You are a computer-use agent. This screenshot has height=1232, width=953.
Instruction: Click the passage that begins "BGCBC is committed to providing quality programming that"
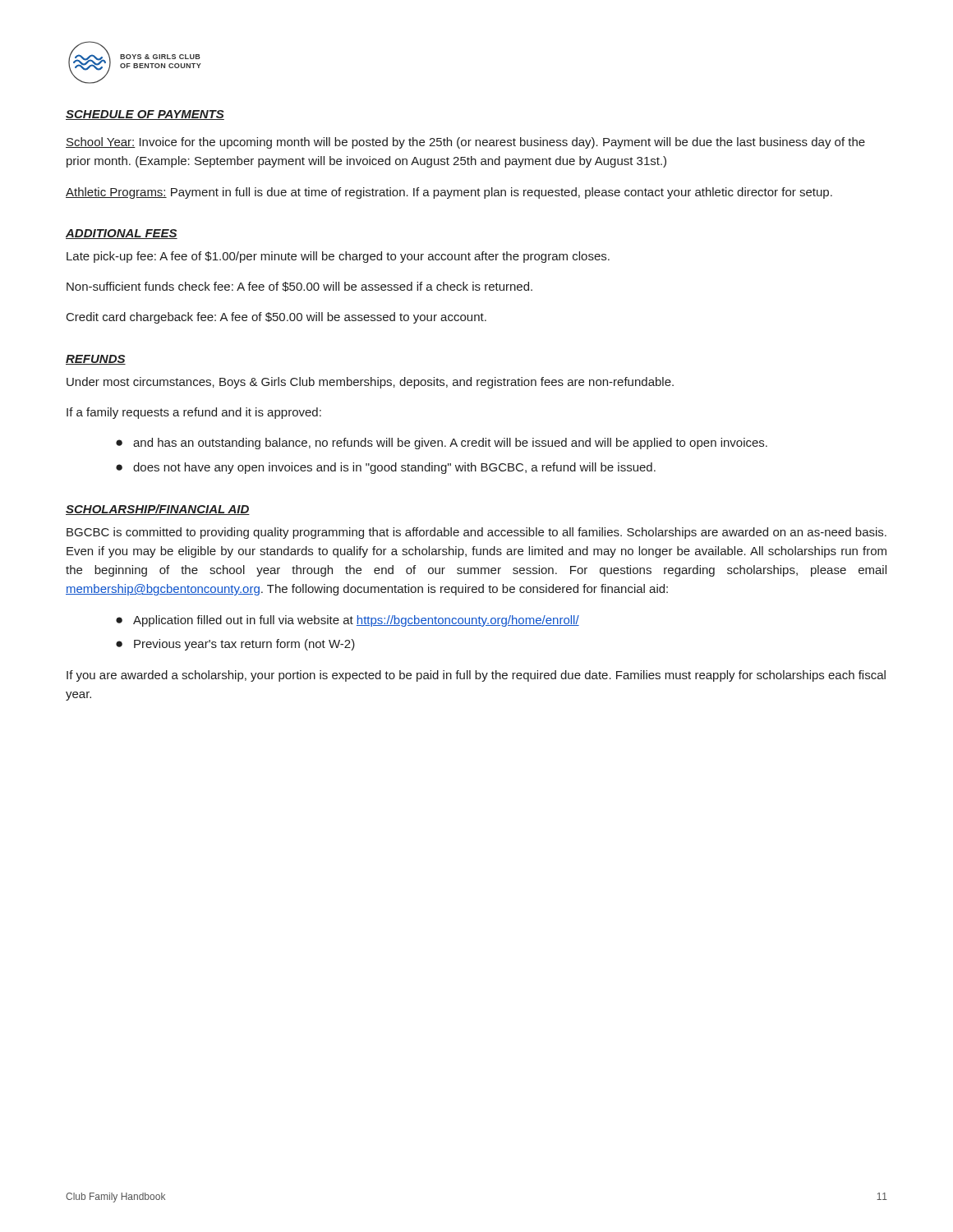[476, 560]
